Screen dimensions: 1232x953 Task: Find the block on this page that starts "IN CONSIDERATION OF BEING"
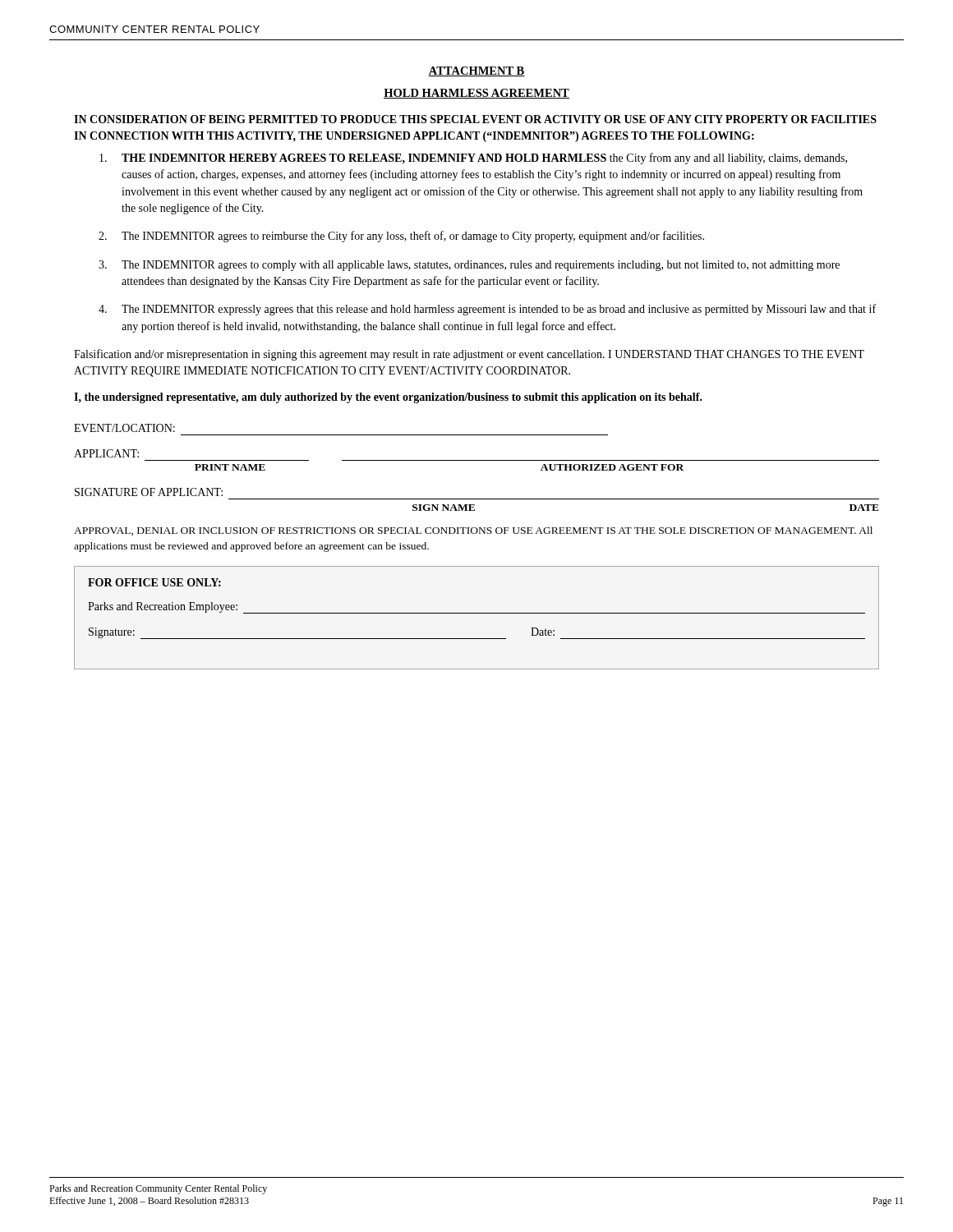tap(475, 128)
